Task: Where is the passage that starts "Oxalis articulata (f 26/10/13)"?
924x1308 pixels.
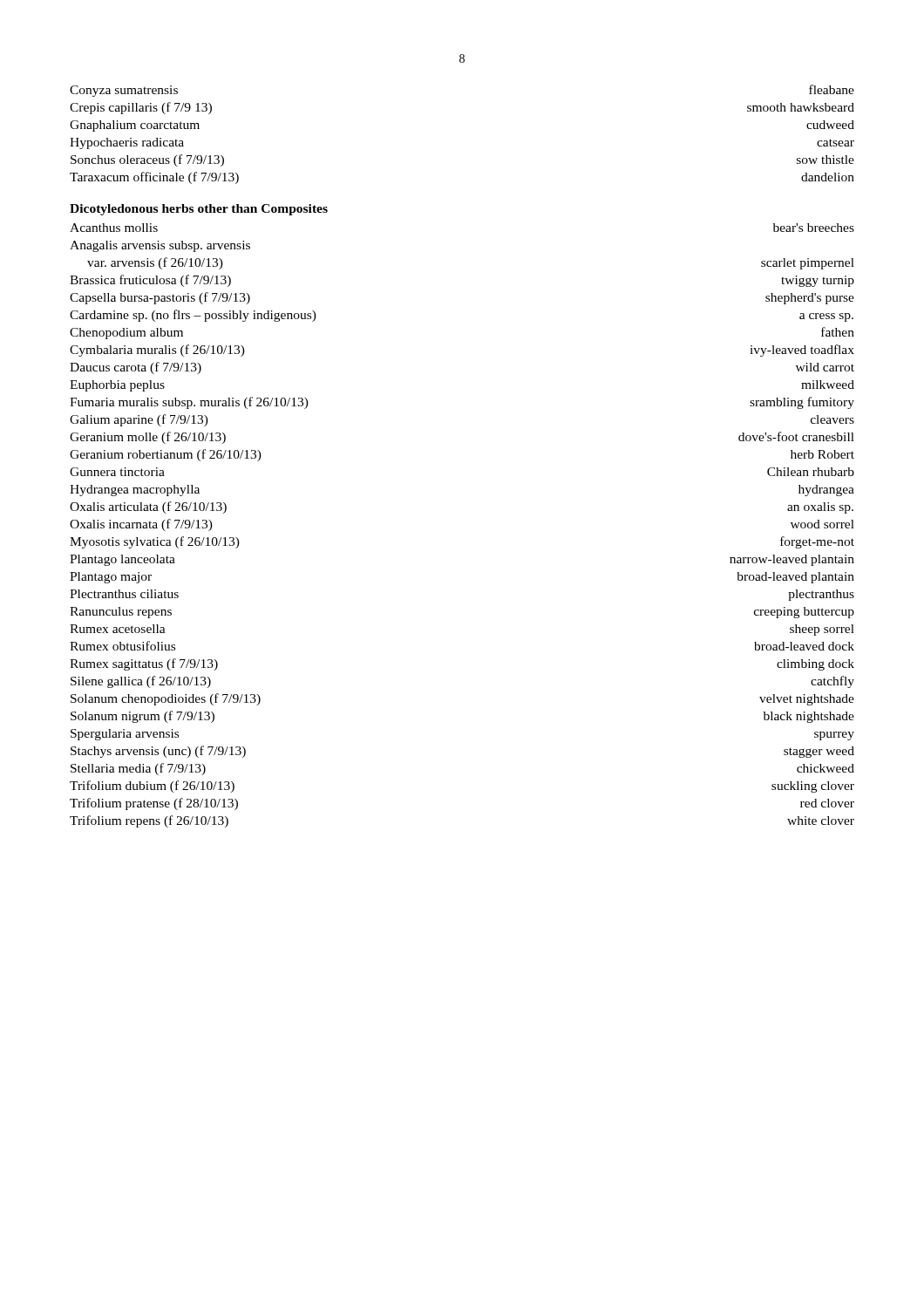Action: tap(137, 507)
